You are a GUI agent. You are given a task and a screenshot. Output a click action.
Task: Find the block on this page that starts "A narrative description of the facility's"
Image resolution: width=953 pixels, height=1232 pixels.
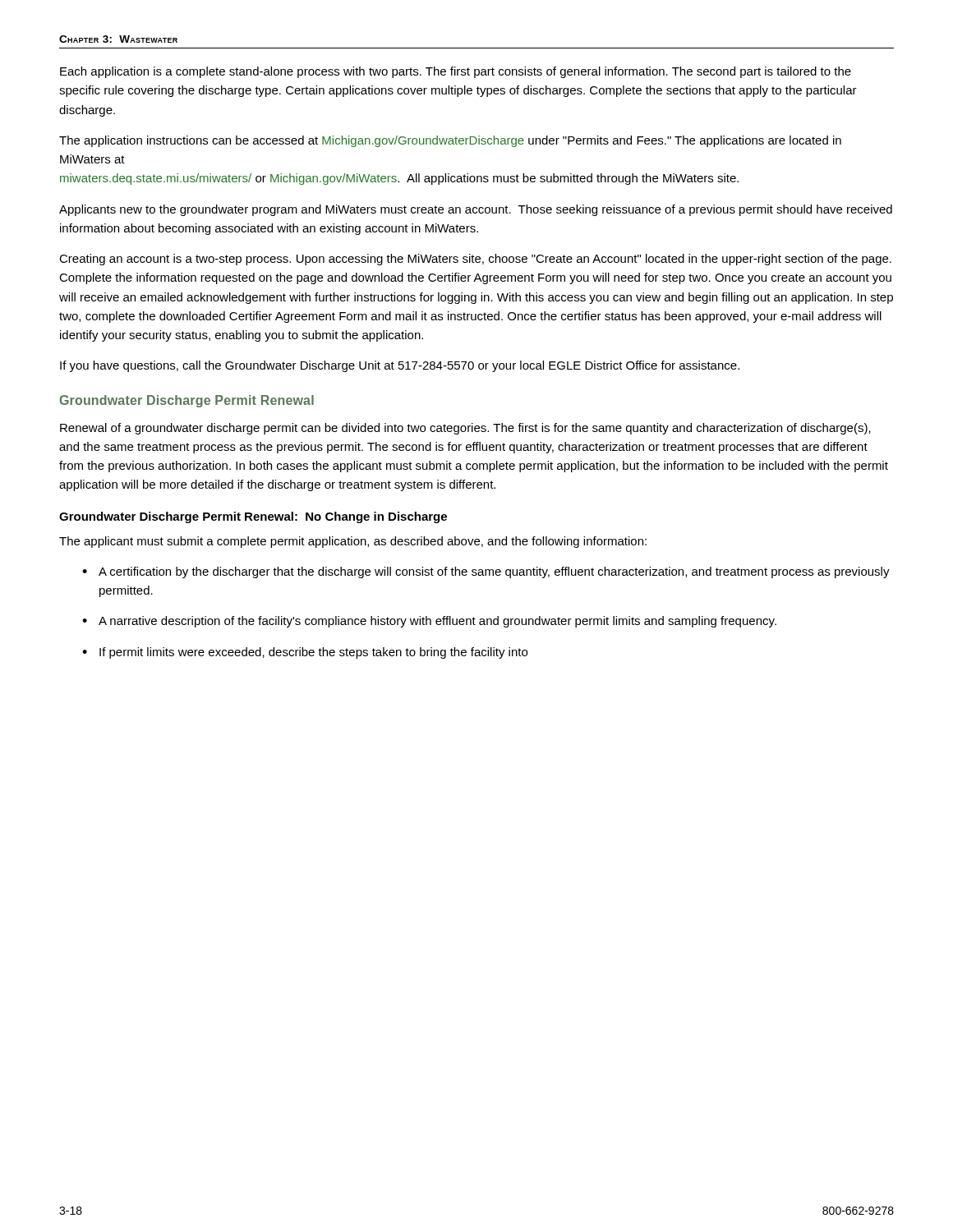[x=438, y=621]
